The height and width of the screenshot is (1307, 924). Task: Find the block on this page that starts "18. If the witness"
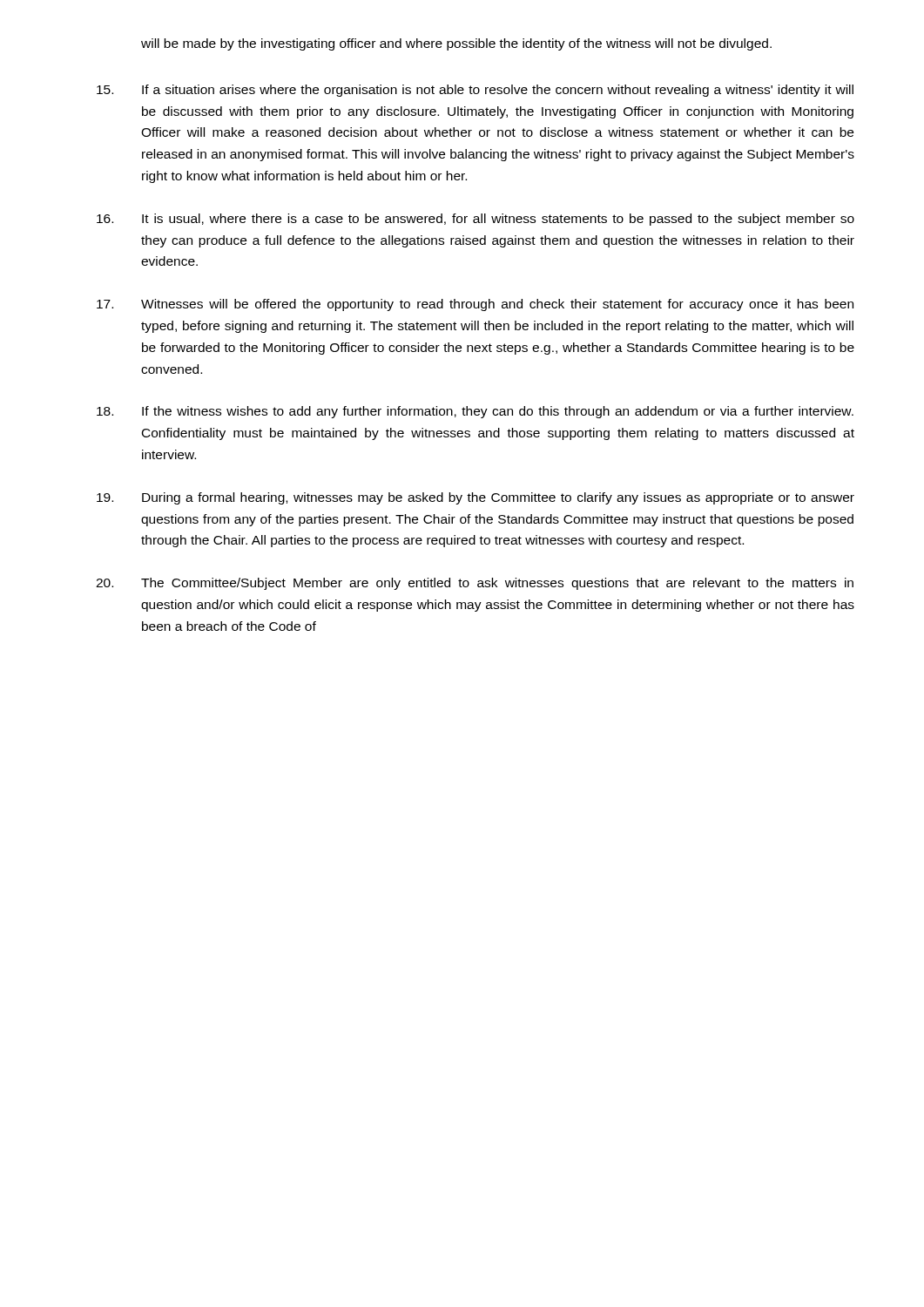click(475, 434)
